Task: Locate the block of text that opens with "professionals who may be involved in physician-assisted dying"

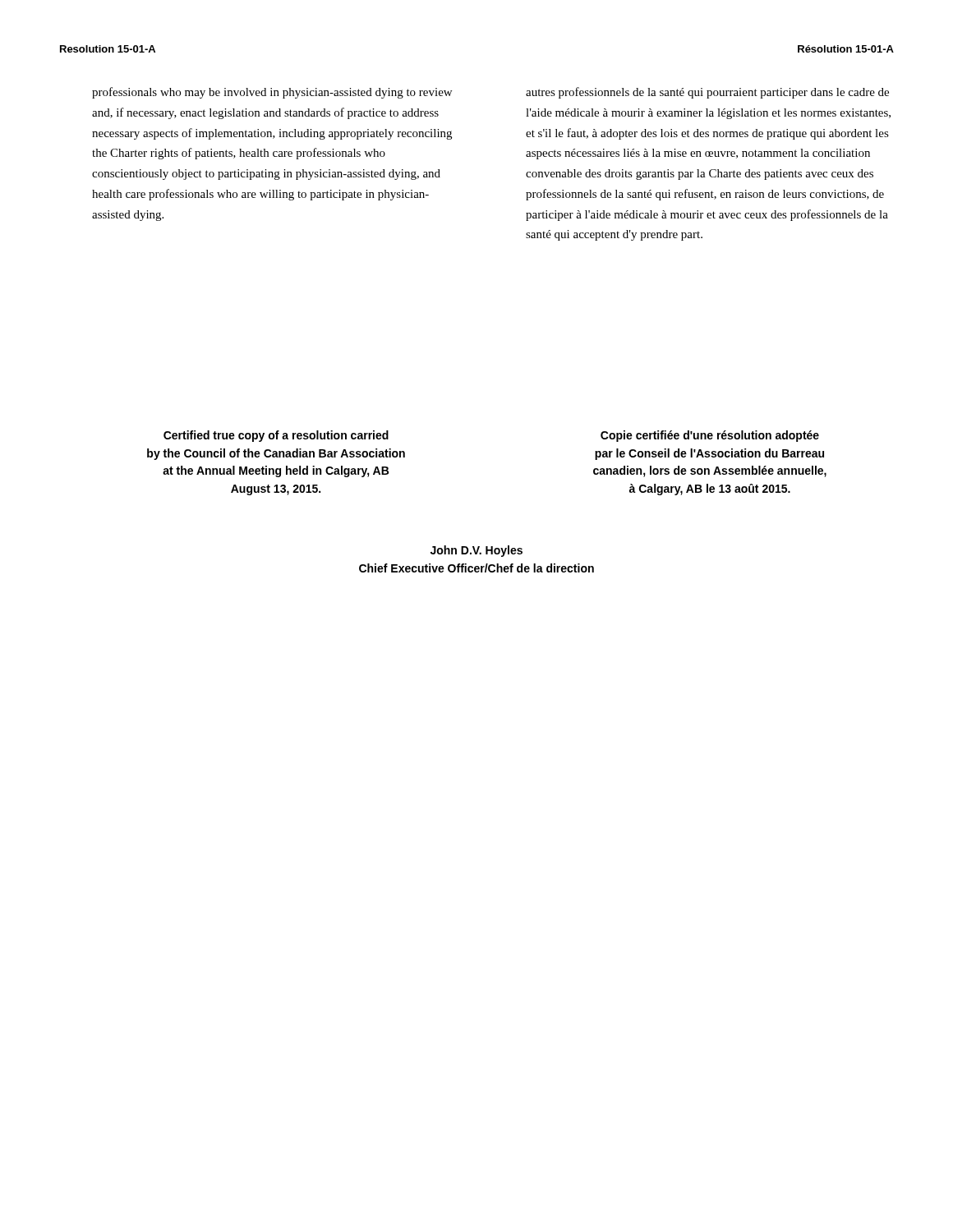Action: click(x=272, y=153)
